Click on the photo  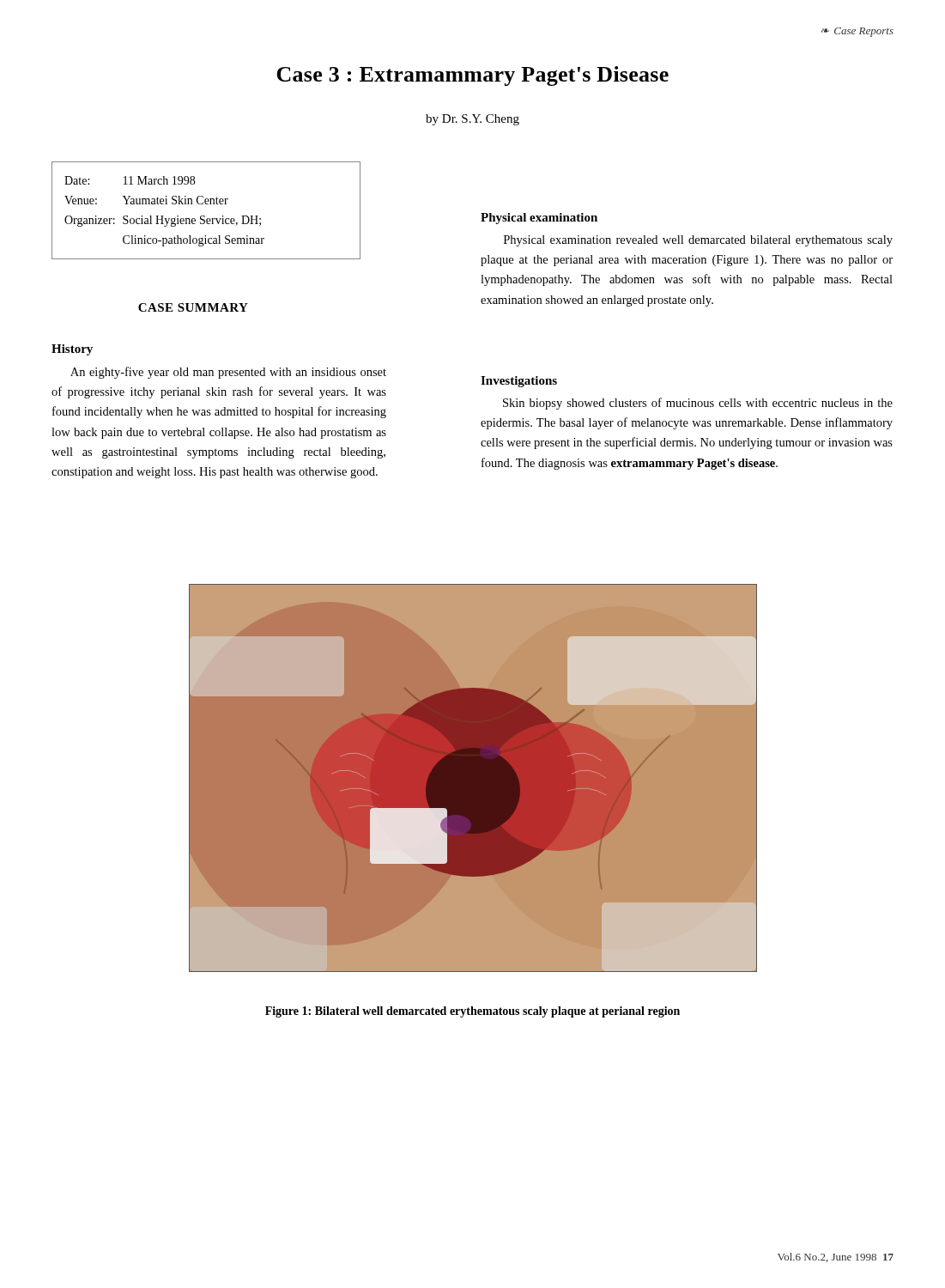(472, 778)
